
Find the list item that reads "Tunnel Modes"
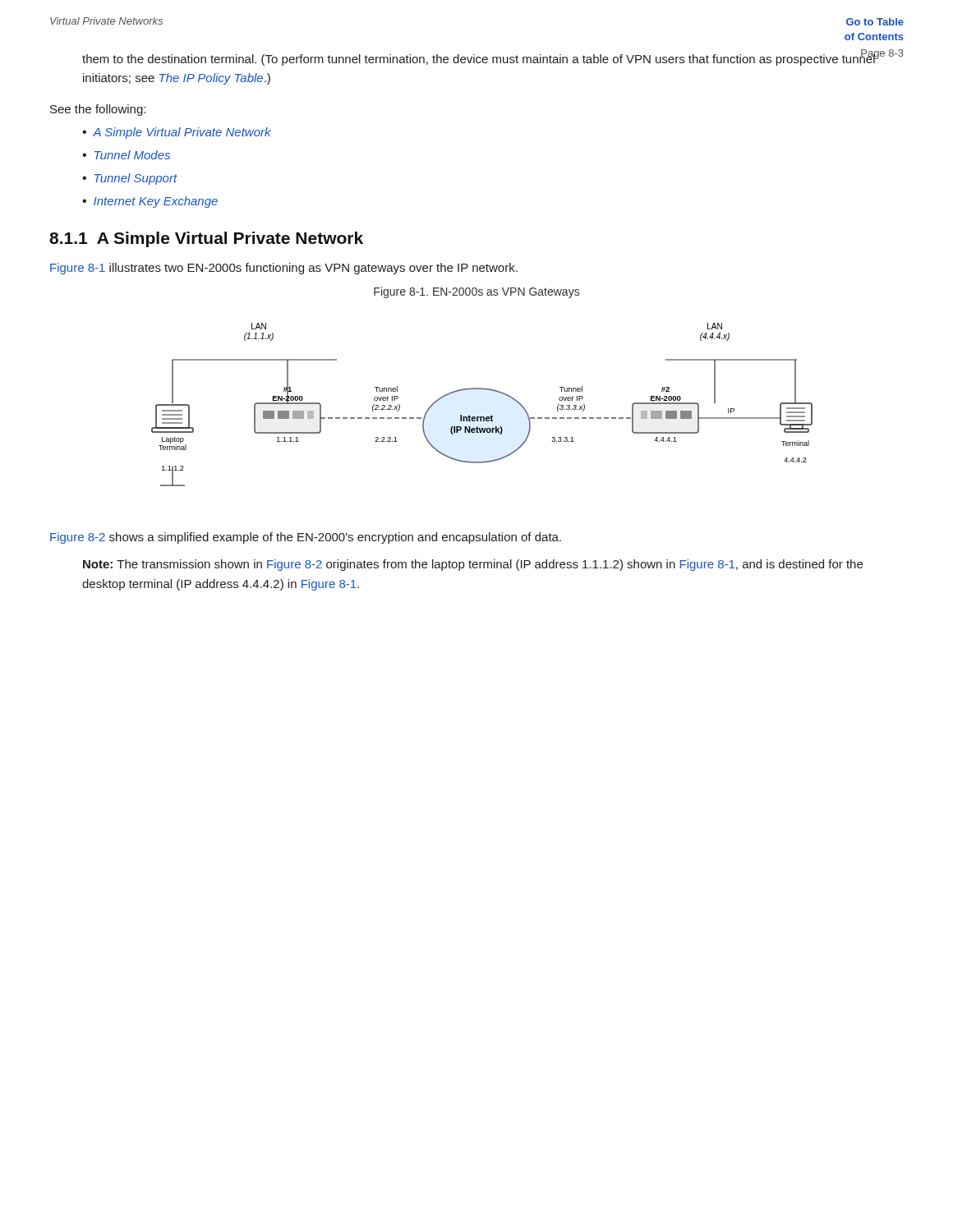132,155
